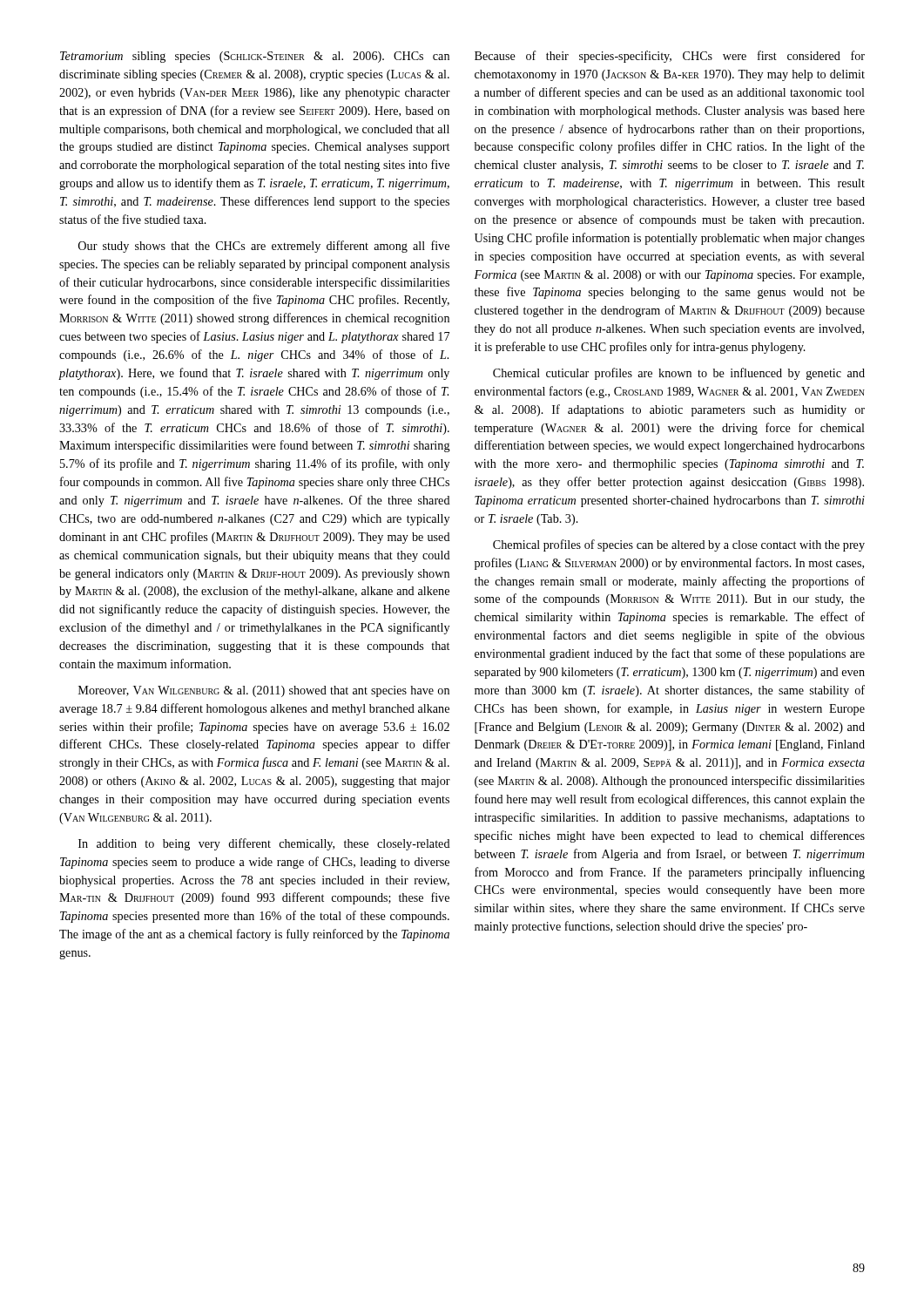Image resolution: width=924 pixels, height=1307 pixels.
Task: Locate the block of text that opens with "Because of their species-specificity, CHCs were first considered"
Action: (669, 491)
